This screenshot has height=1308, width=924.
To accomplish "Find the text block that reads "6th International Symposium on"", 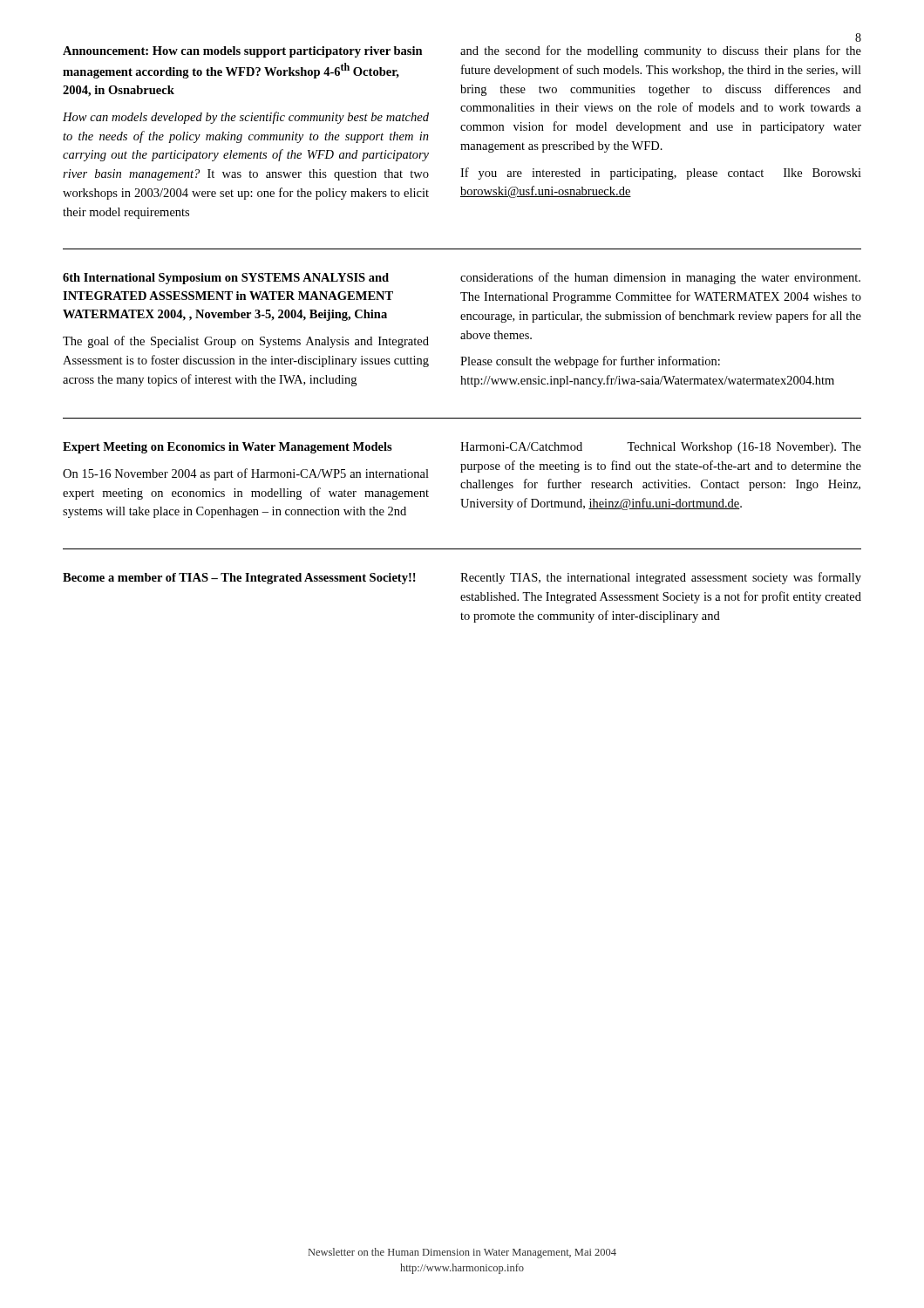I will click(x=246, y=329).
